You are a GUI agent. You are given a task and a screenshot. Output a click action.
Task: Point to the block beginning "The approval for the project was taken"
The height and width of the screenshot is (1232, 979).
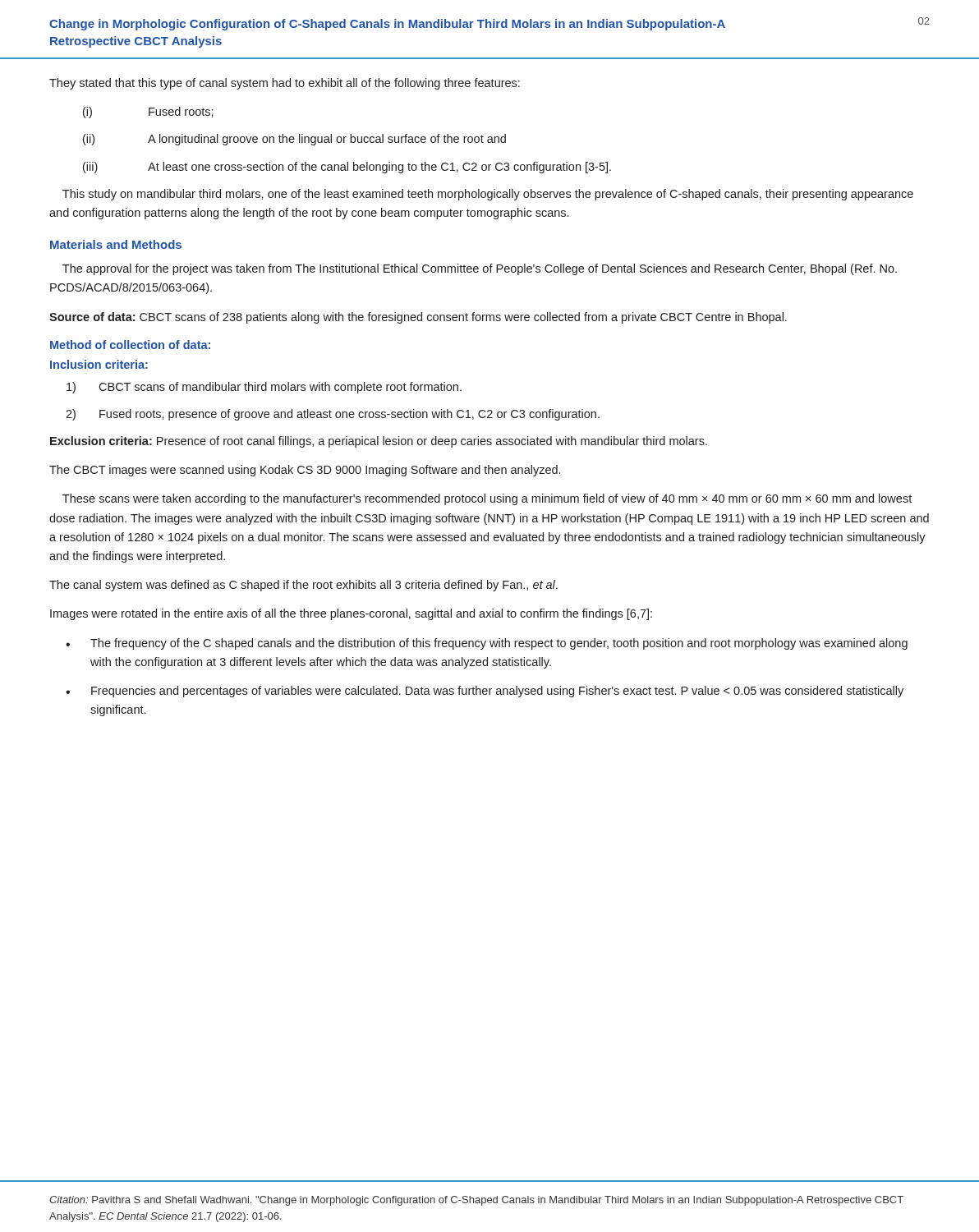click(473, 278)
